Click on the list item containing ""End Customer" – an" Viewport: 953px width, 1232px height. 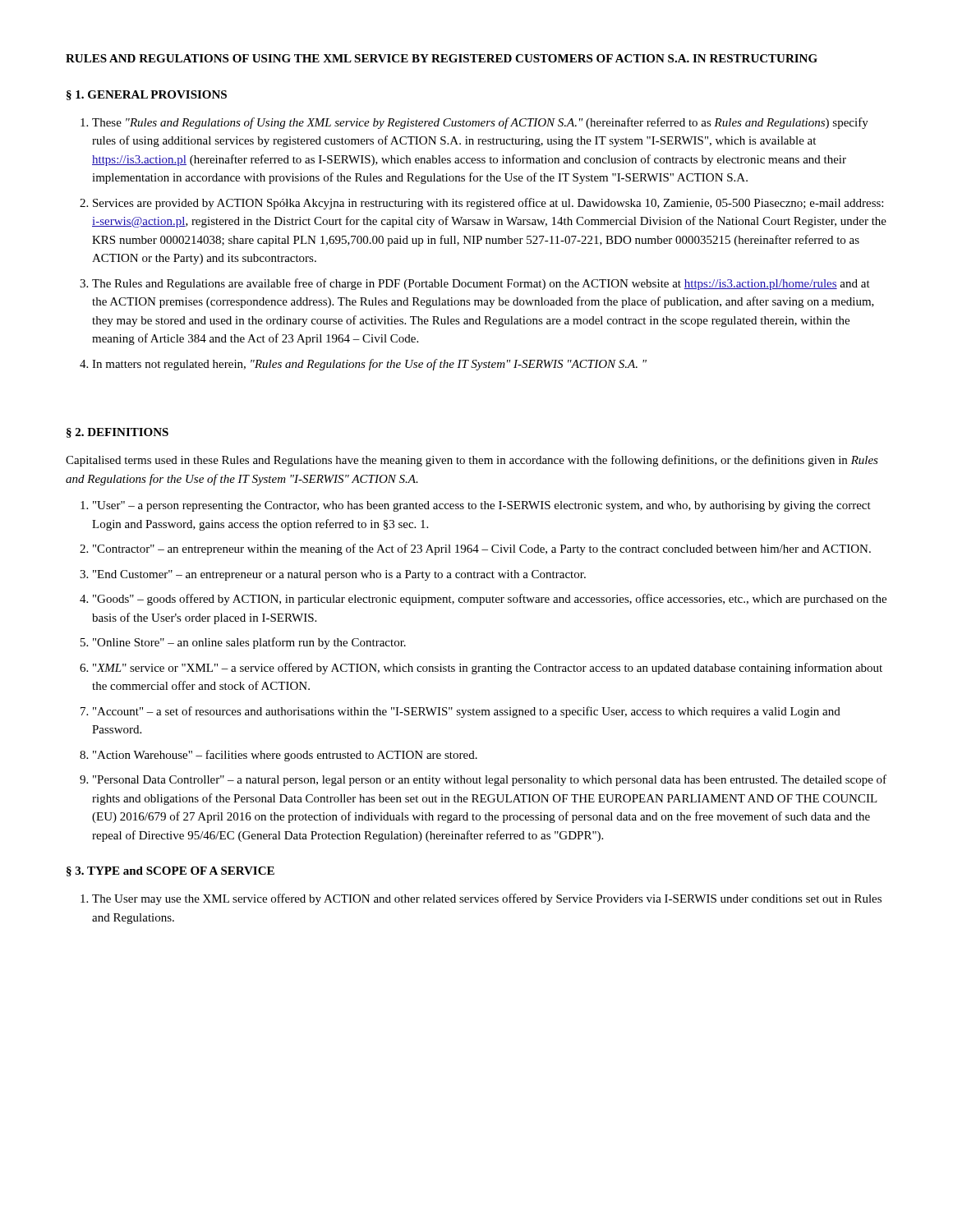[339, 574]
